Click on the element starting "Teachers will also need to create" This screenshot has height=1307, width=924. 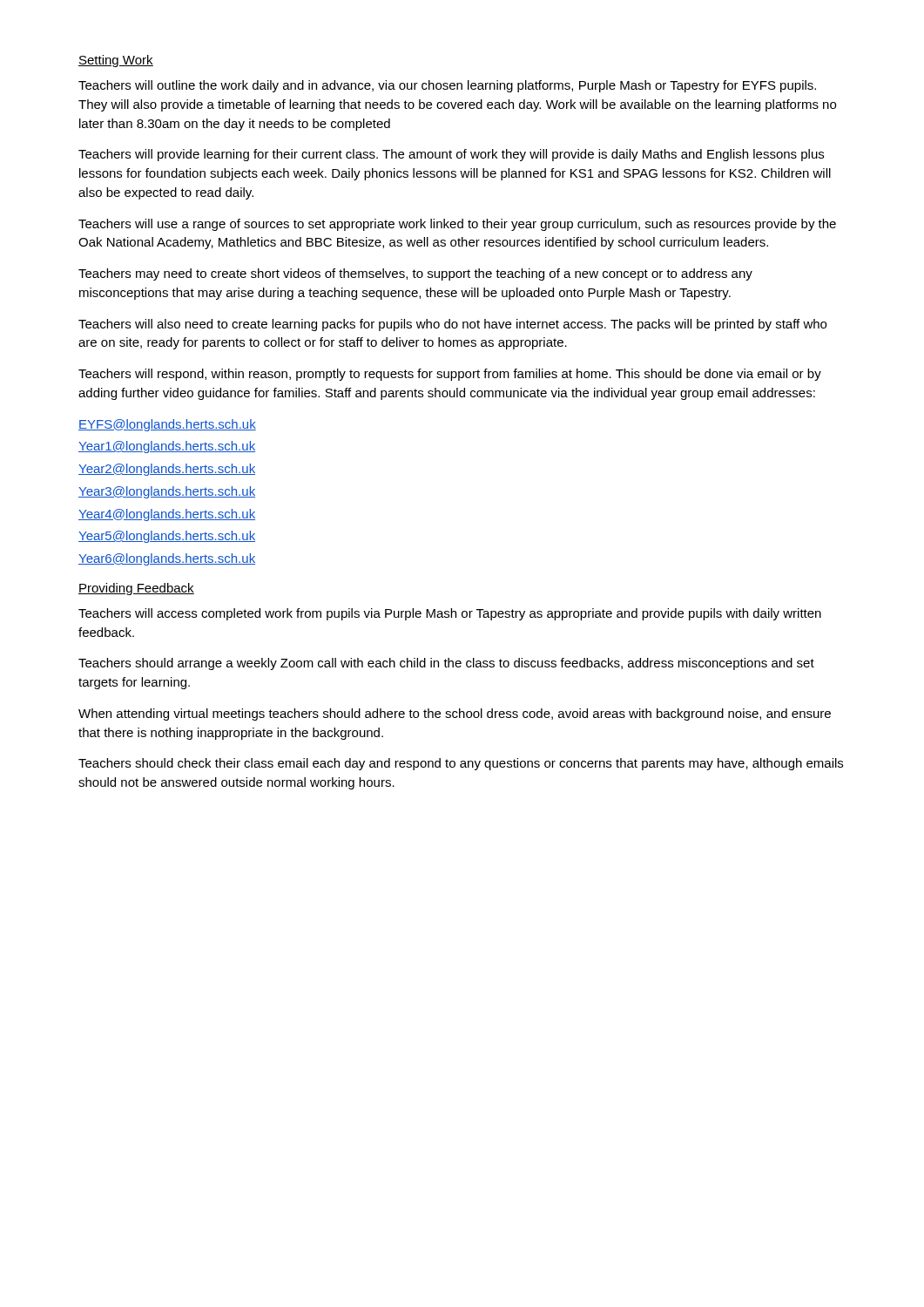[x=453, y=333]
